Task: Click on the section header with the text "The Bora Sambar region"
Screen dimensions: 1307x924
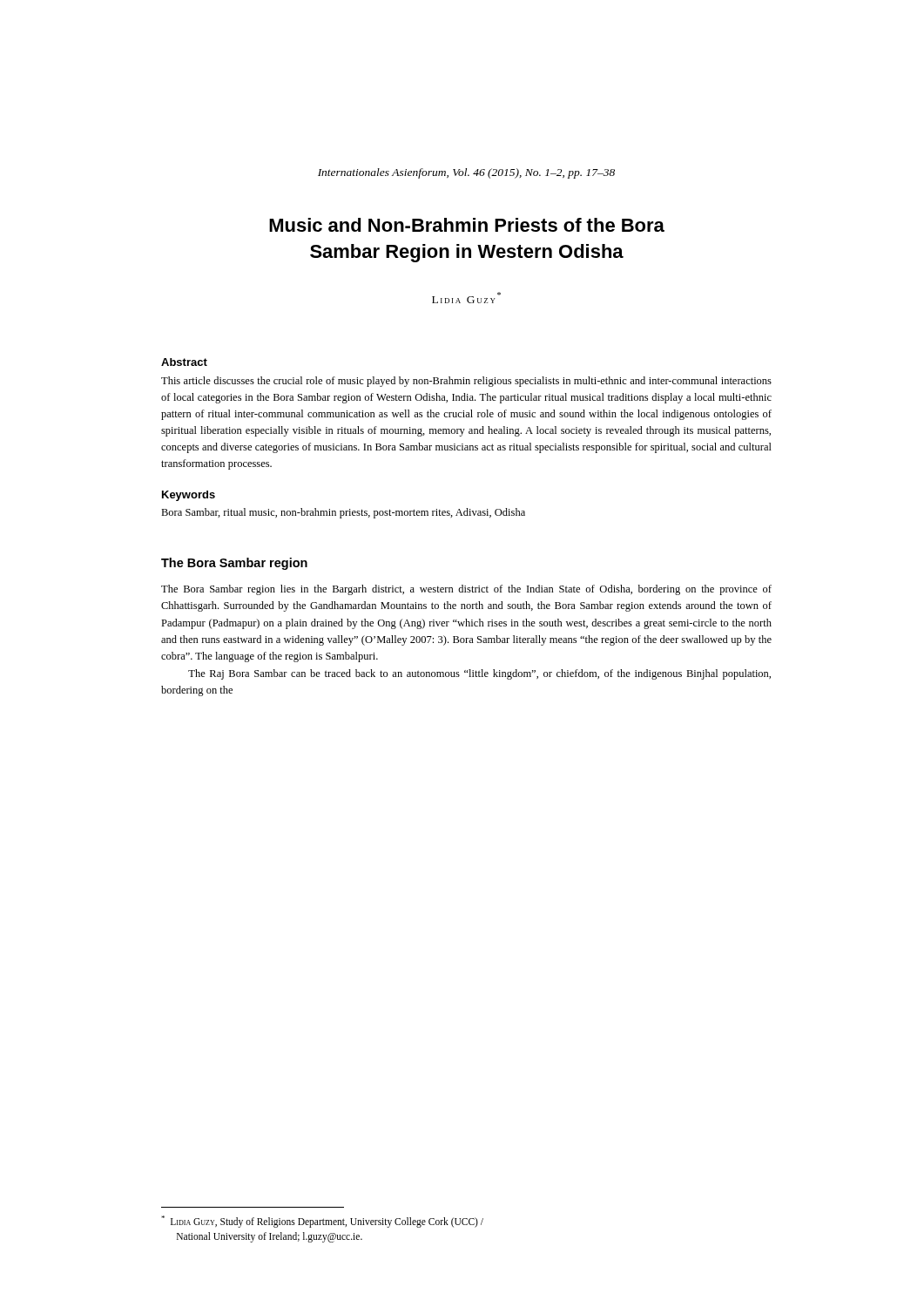Action: click(x=234, y=563)
